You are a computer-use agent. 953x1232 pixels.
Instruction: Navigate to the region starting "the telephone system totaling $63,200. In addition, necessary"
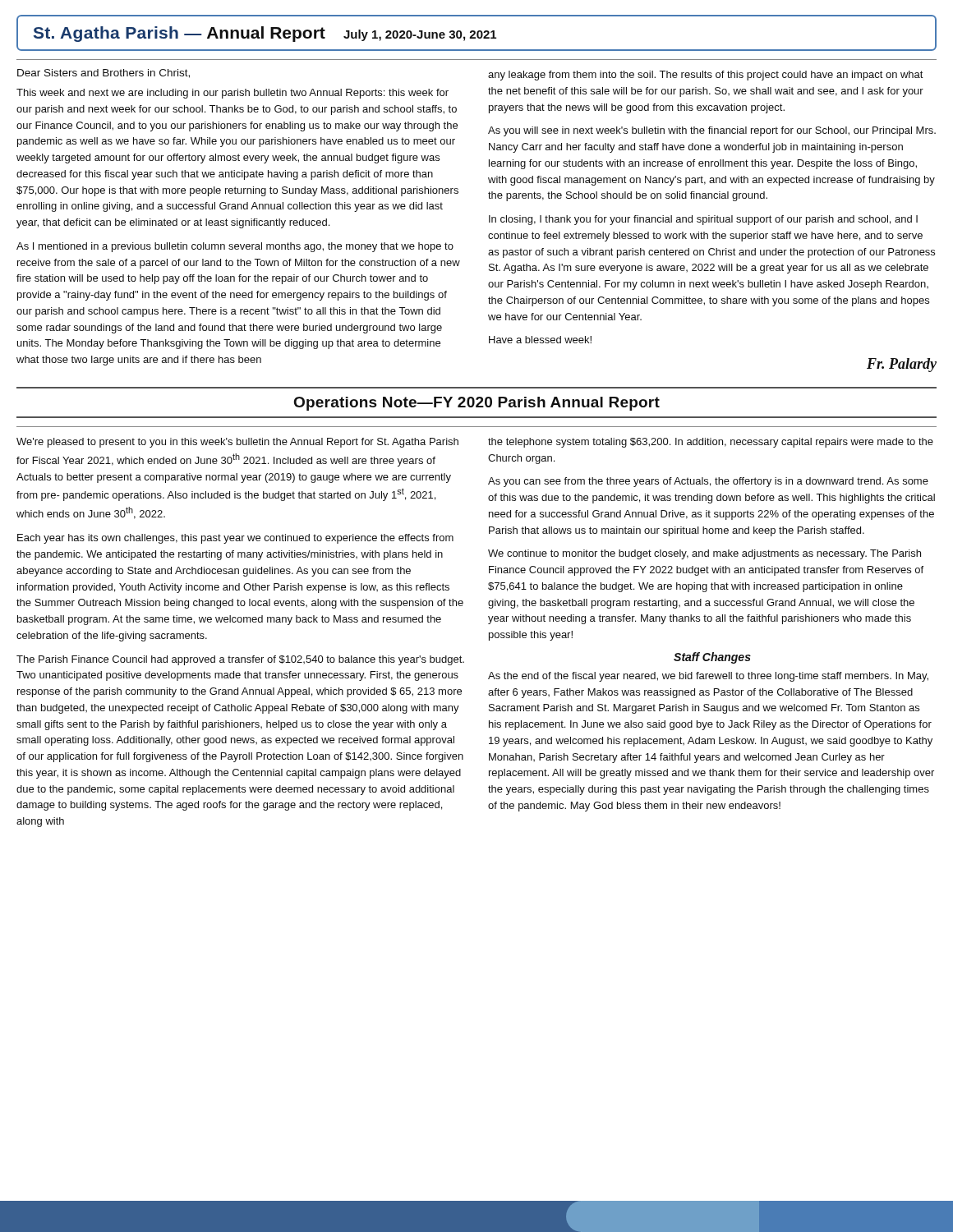711,449
